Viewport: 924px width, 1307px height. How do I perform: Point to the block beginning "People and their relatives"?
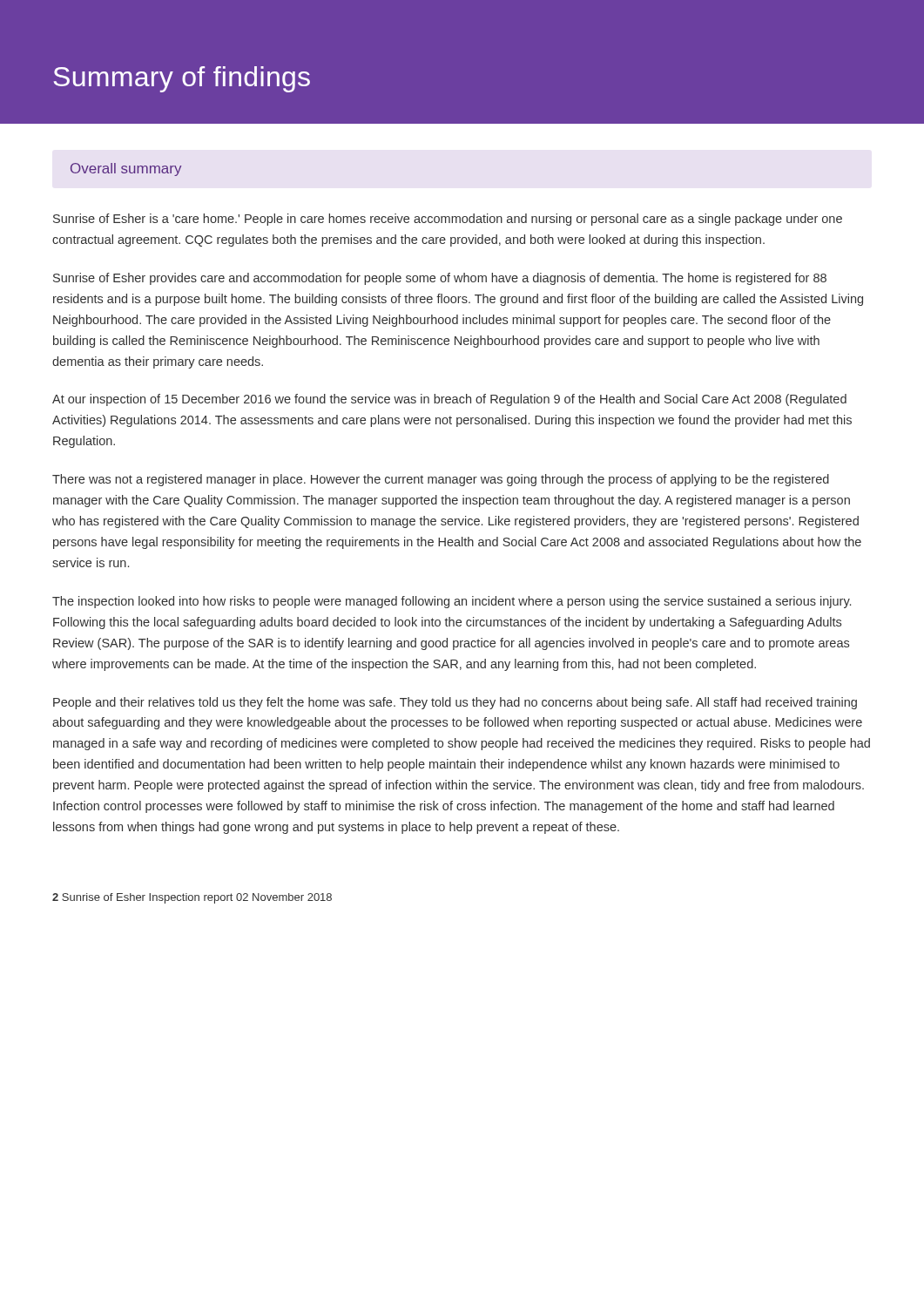tap(462, 765)
